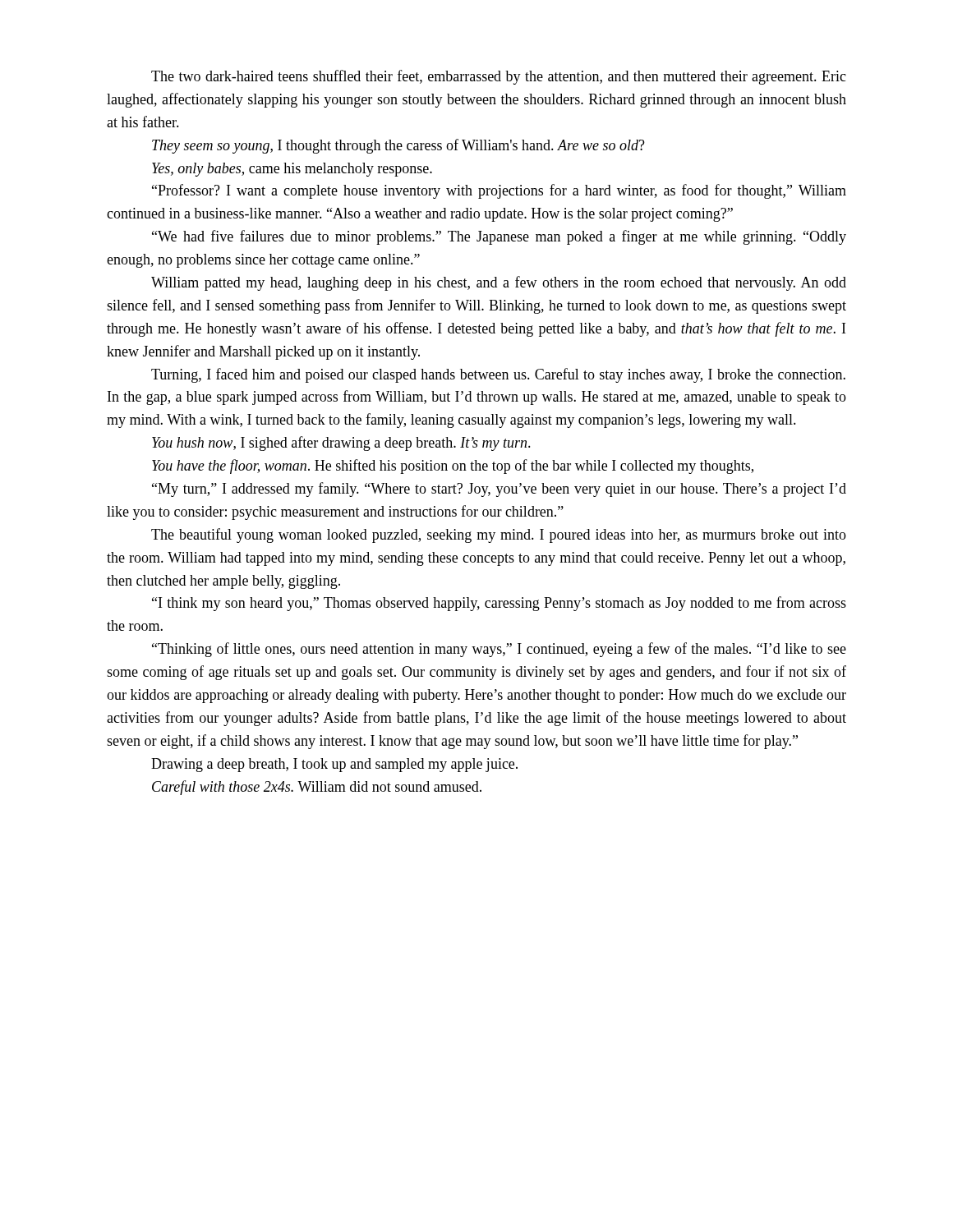The height and width of the screenshot is (1232, 953).
Task: Find the block starting "William patted my head, laughing deep in his"
Action: (476, 318)
